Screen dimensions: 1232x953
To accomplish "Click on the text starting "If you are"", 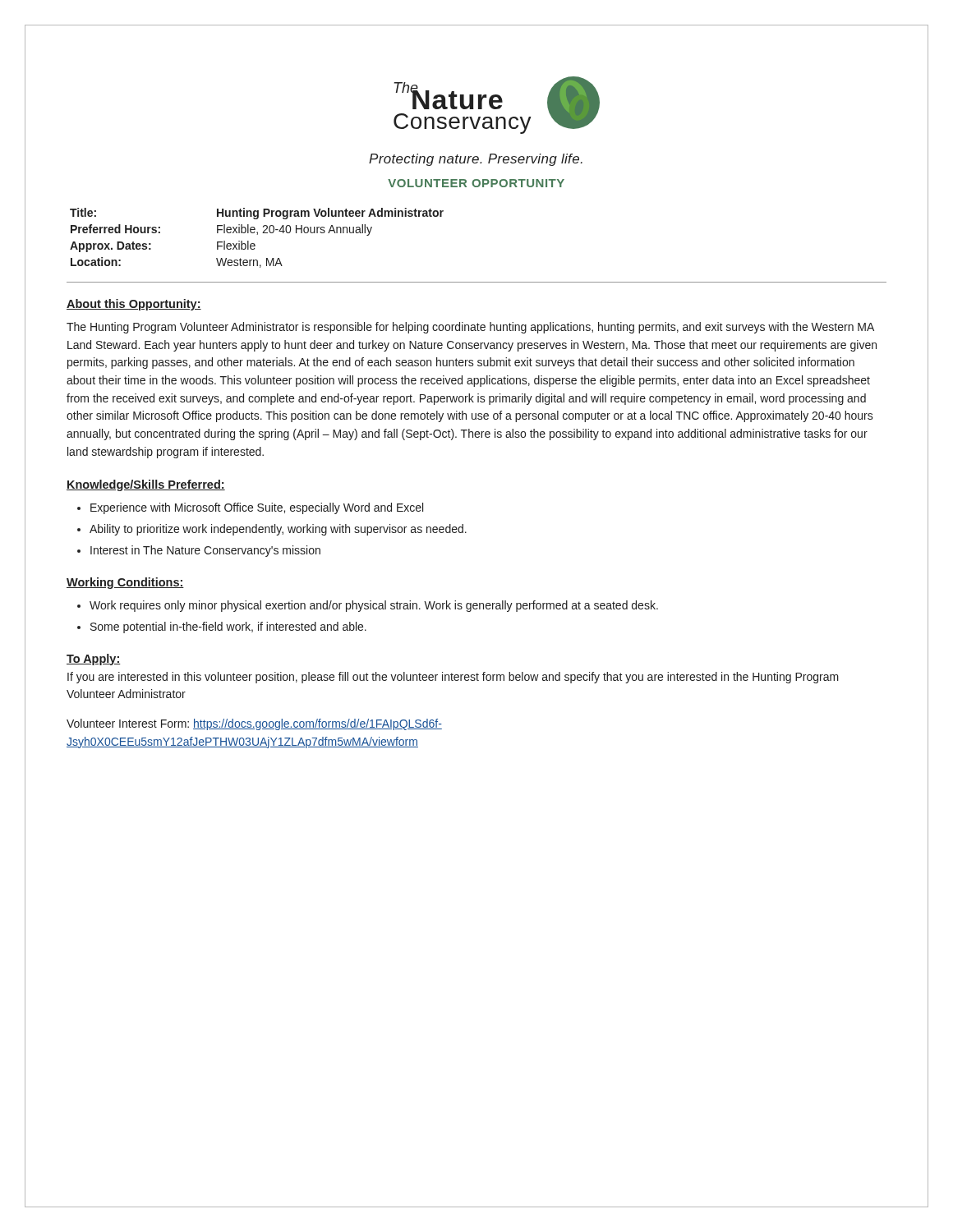I will pos(453,685).
